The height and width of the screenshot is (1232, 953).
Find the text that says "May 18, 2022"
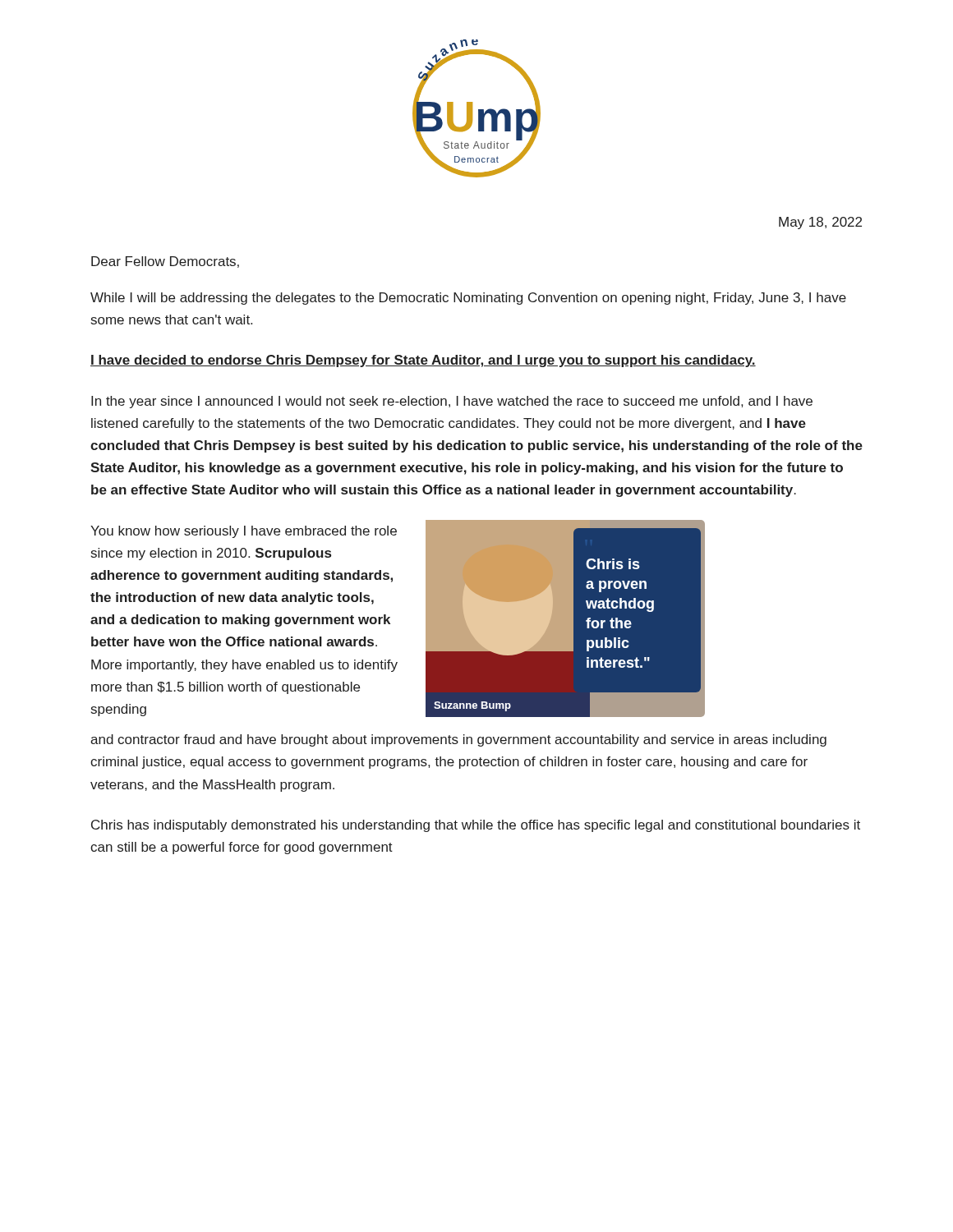click(x=820, y=222)
